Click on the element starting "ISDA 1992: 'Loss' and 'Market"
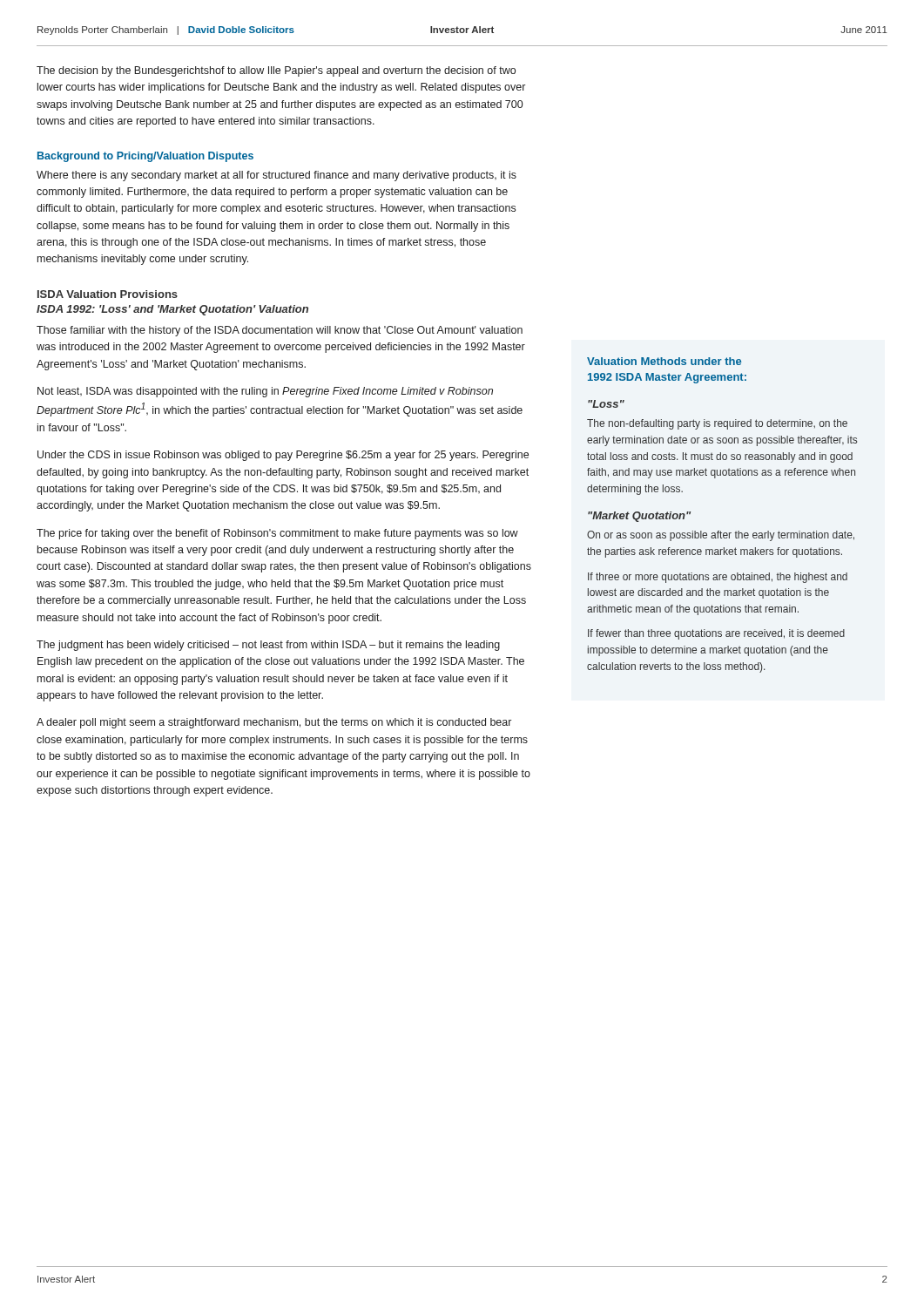 pos(173,309)
